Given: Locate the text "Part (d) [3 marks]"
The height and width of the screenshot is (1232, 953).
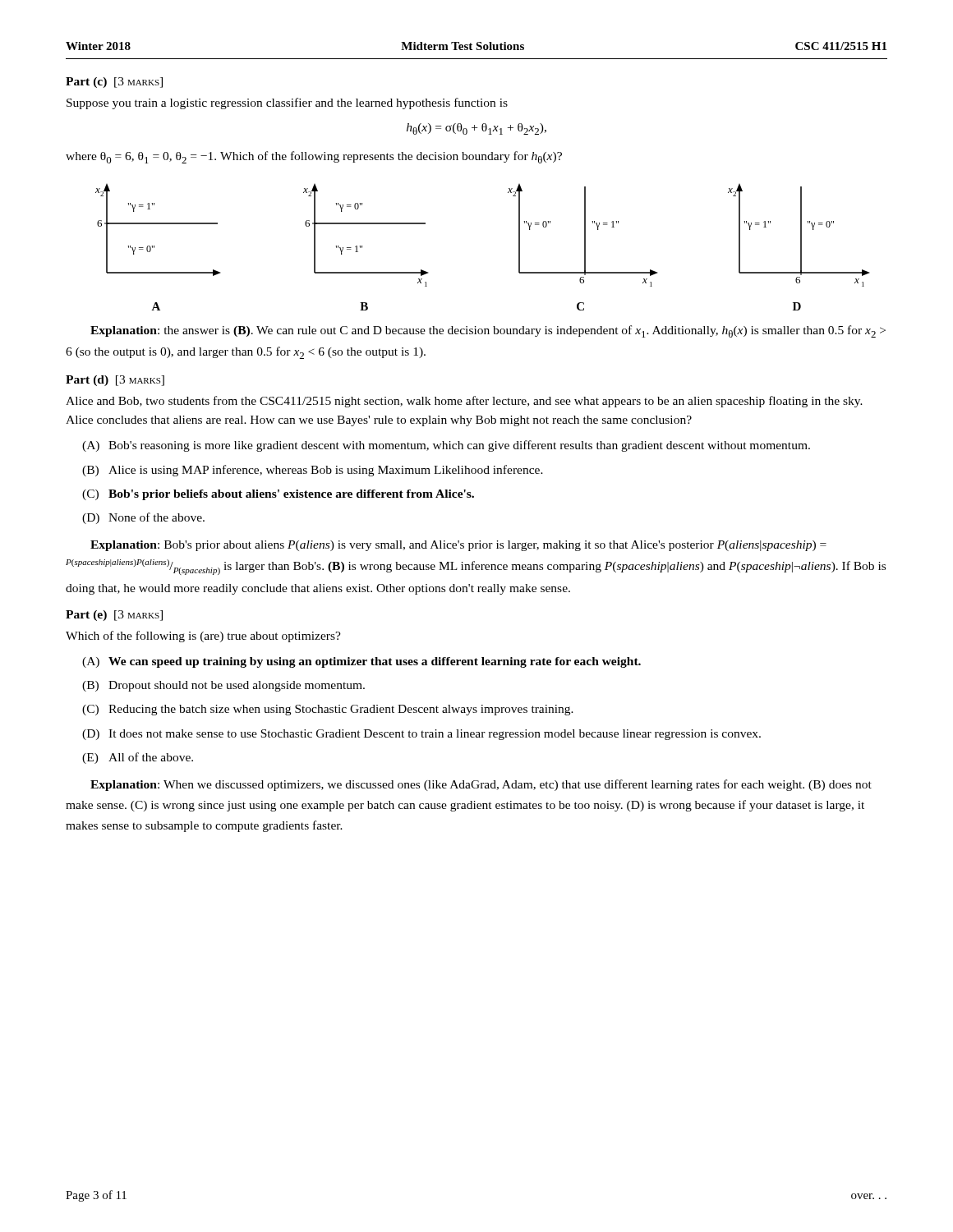Looking at the screenshot, I should [x=115, y=379].
